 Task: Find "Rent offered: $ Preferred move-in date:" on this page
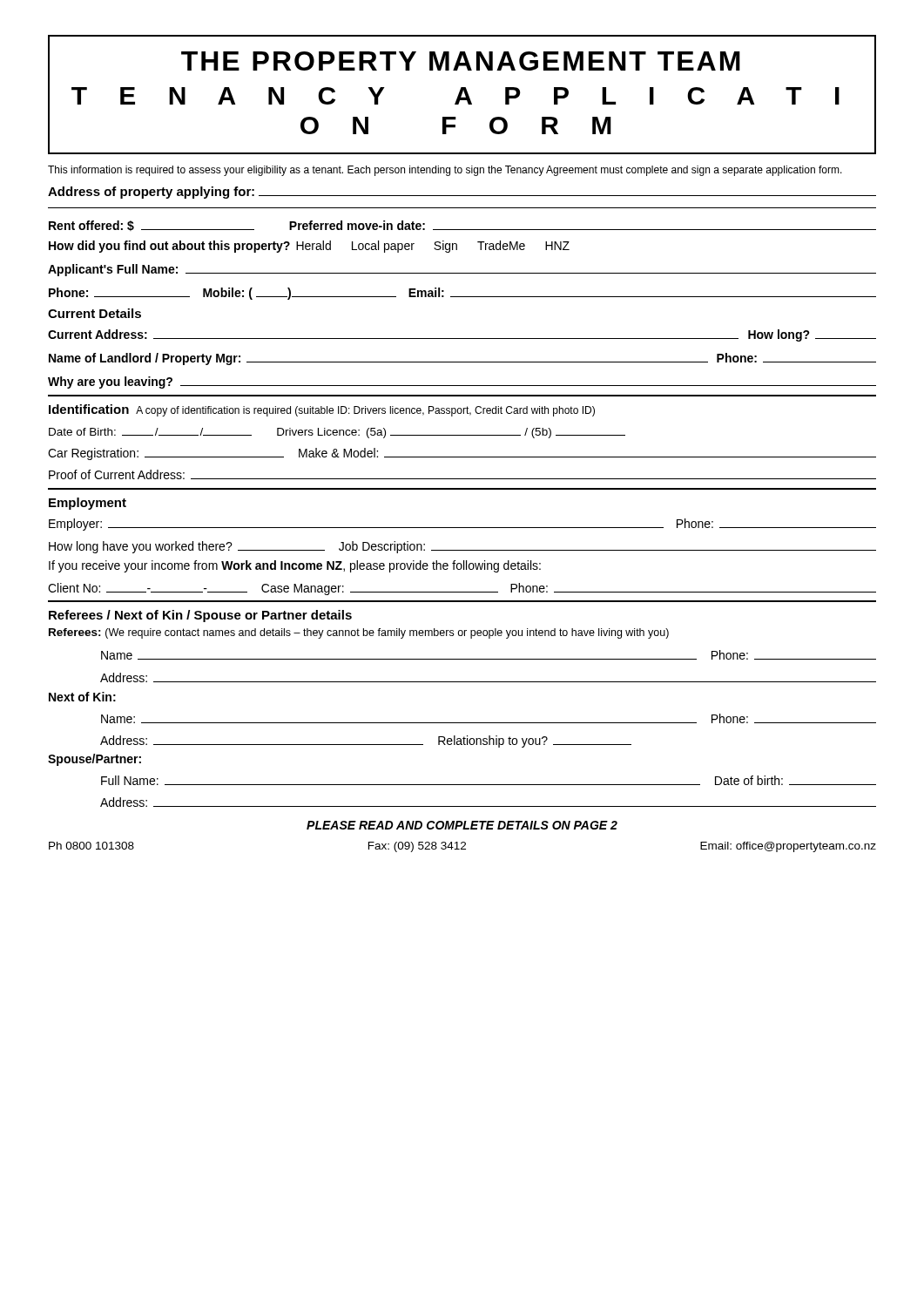(462, 224)
